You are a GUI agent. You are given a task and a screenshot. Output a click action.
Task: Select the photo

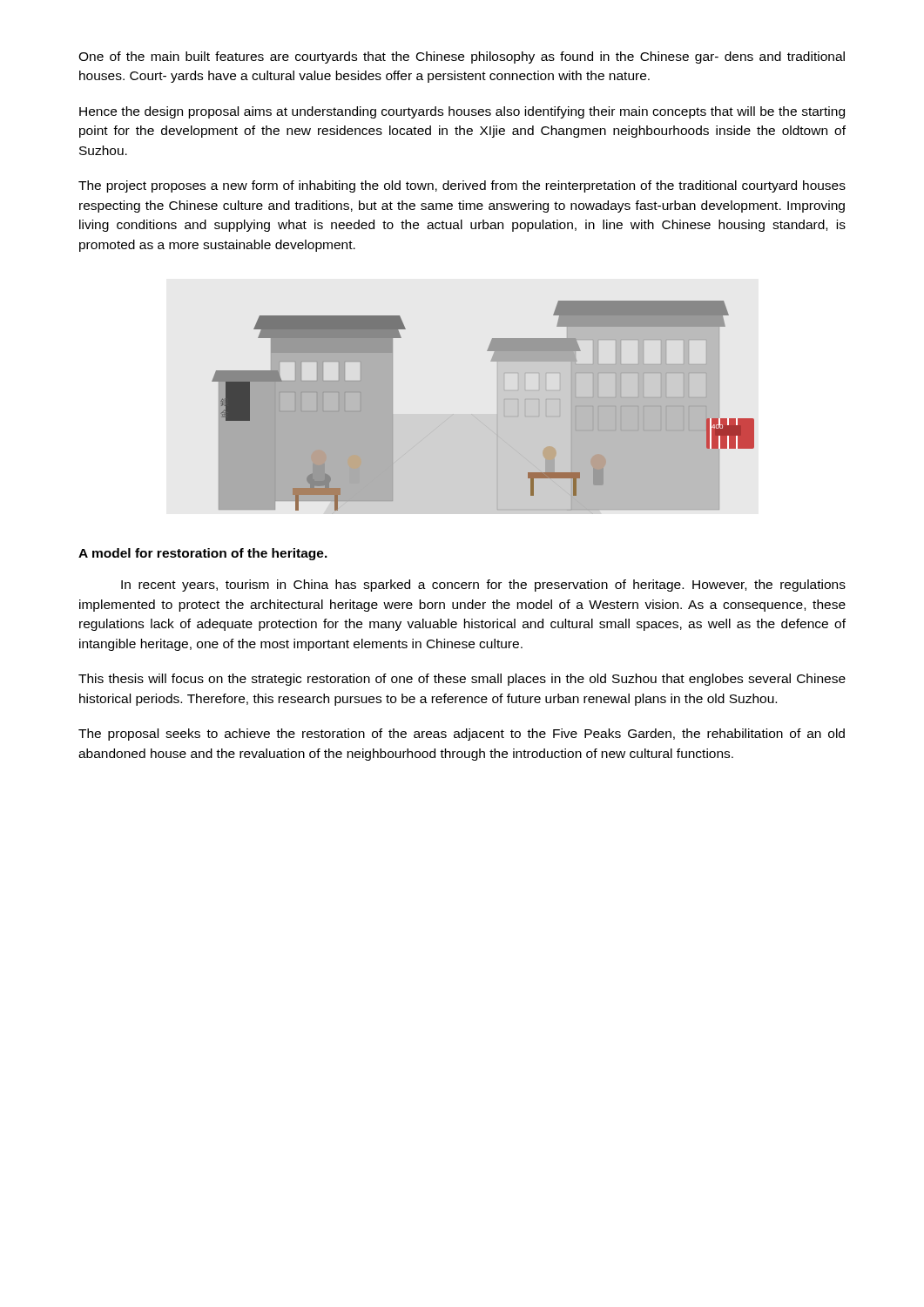(x=462, y=398)
